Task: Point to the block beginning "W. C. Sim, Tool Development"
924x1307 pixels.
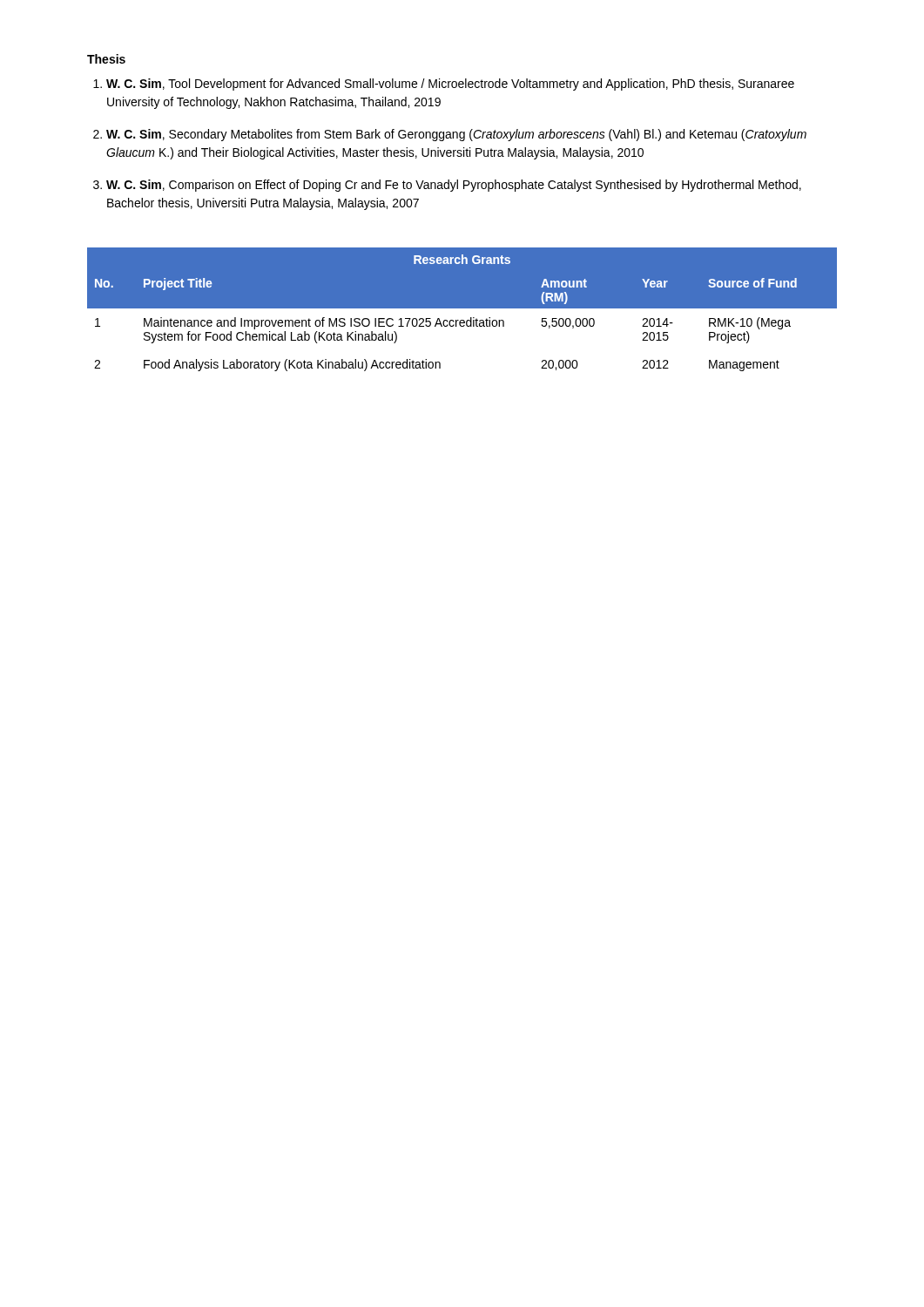Action: tap(450, 93)
